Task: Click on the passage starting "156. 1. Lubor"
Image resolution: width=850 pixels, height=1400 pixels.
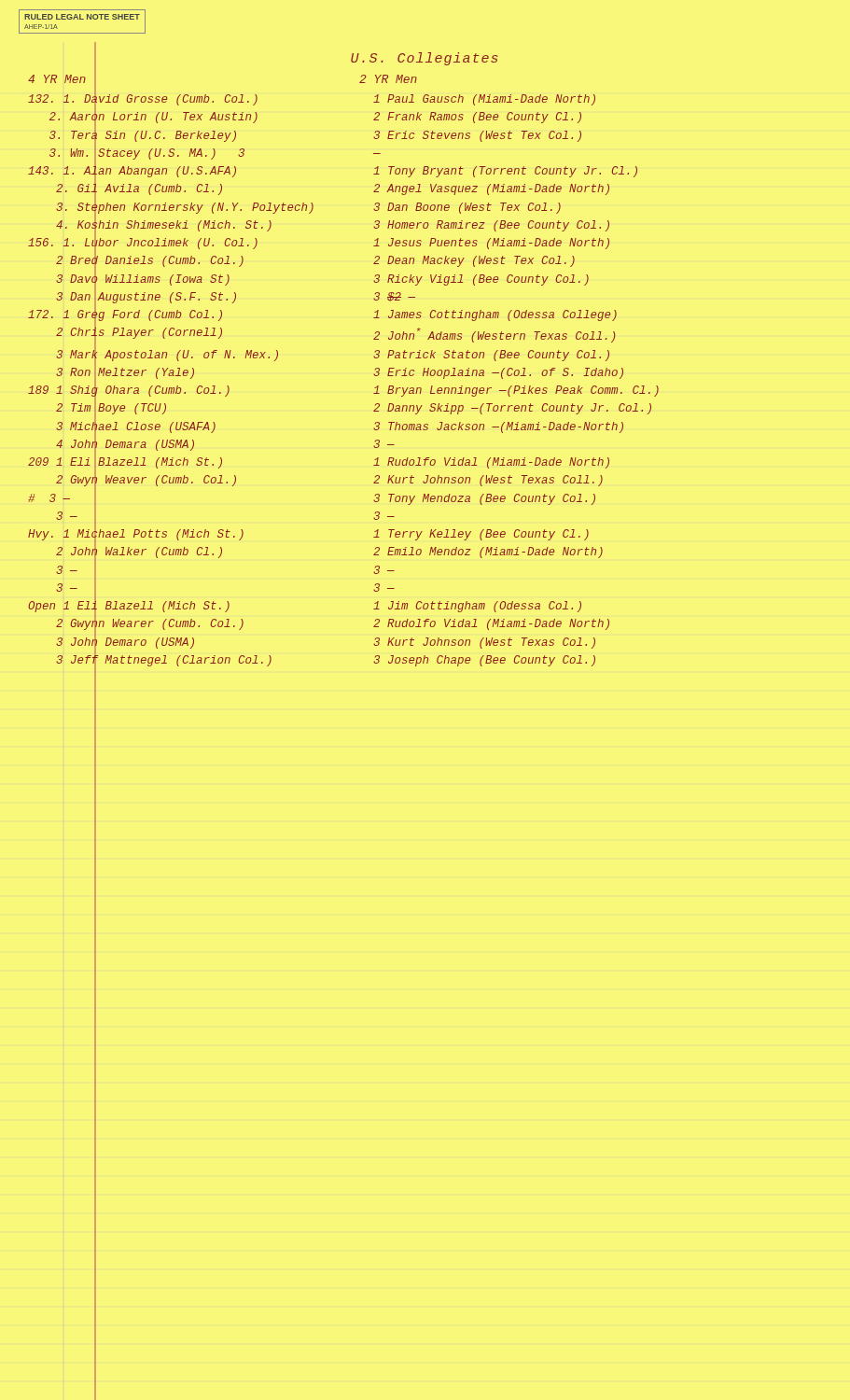Action: coord(153,244)
